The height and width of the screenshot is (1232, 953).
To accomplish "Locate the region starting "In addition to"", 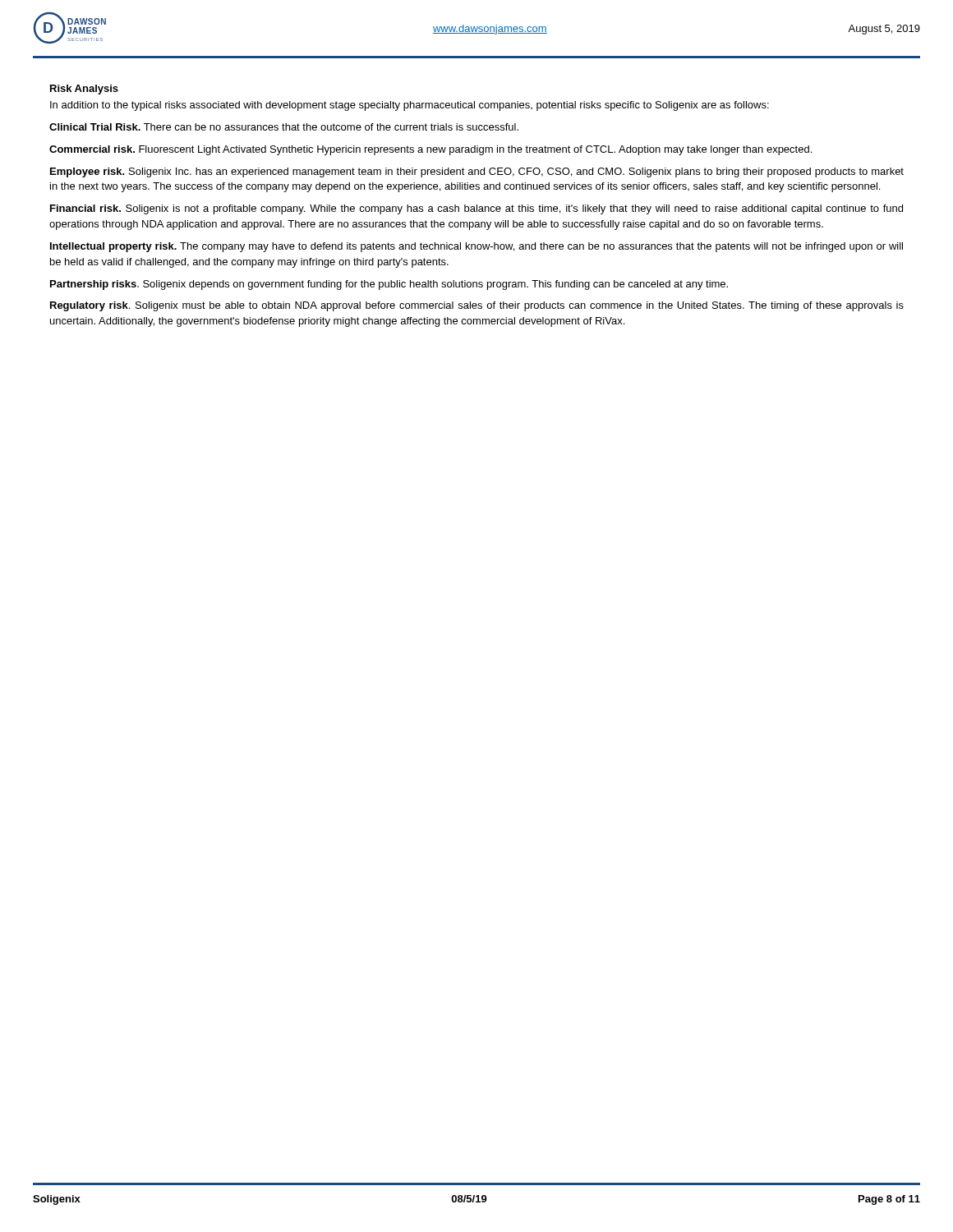I will (409, 105).
